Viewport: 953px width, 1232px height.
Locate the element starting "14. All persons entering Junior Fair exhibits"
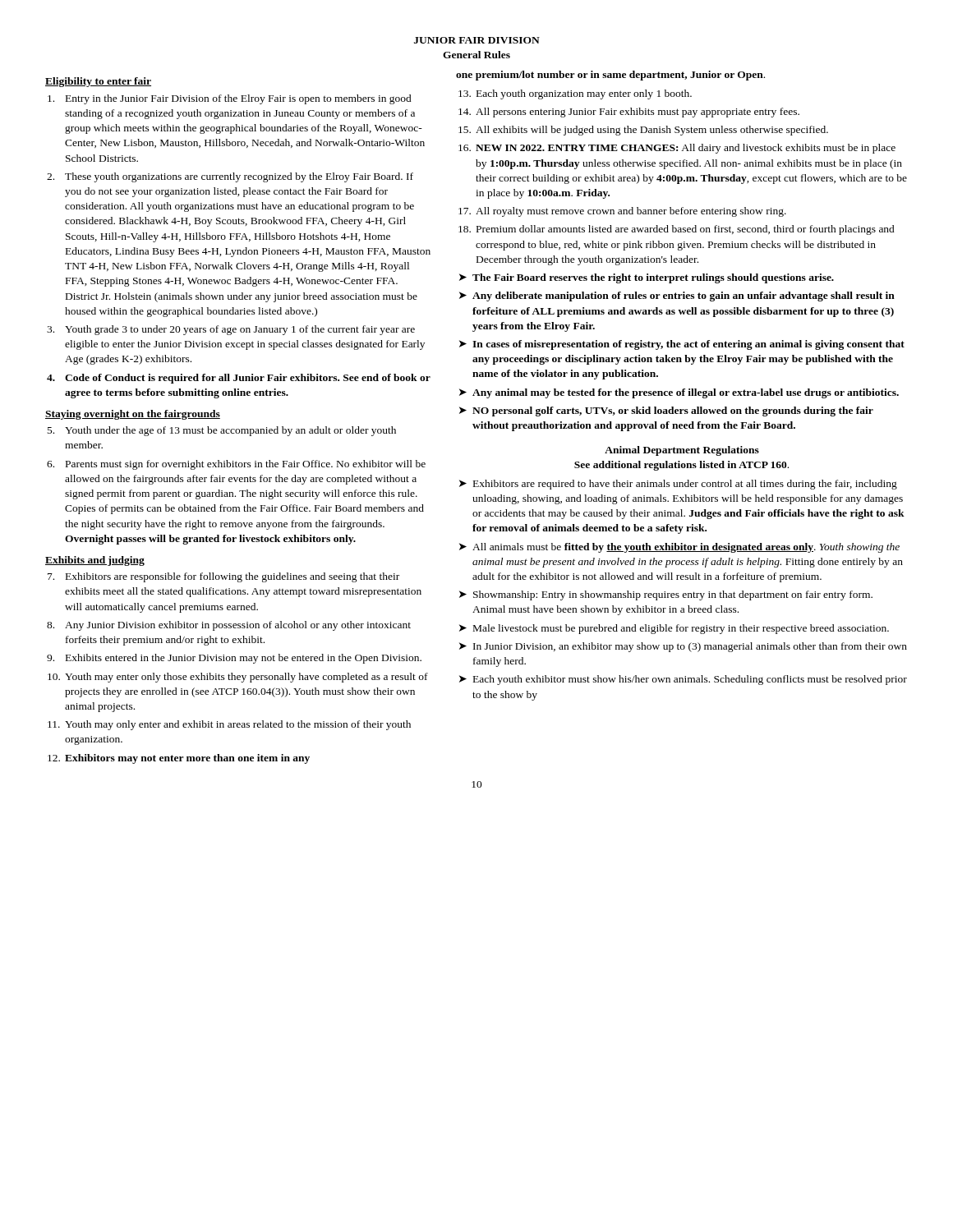683,112
